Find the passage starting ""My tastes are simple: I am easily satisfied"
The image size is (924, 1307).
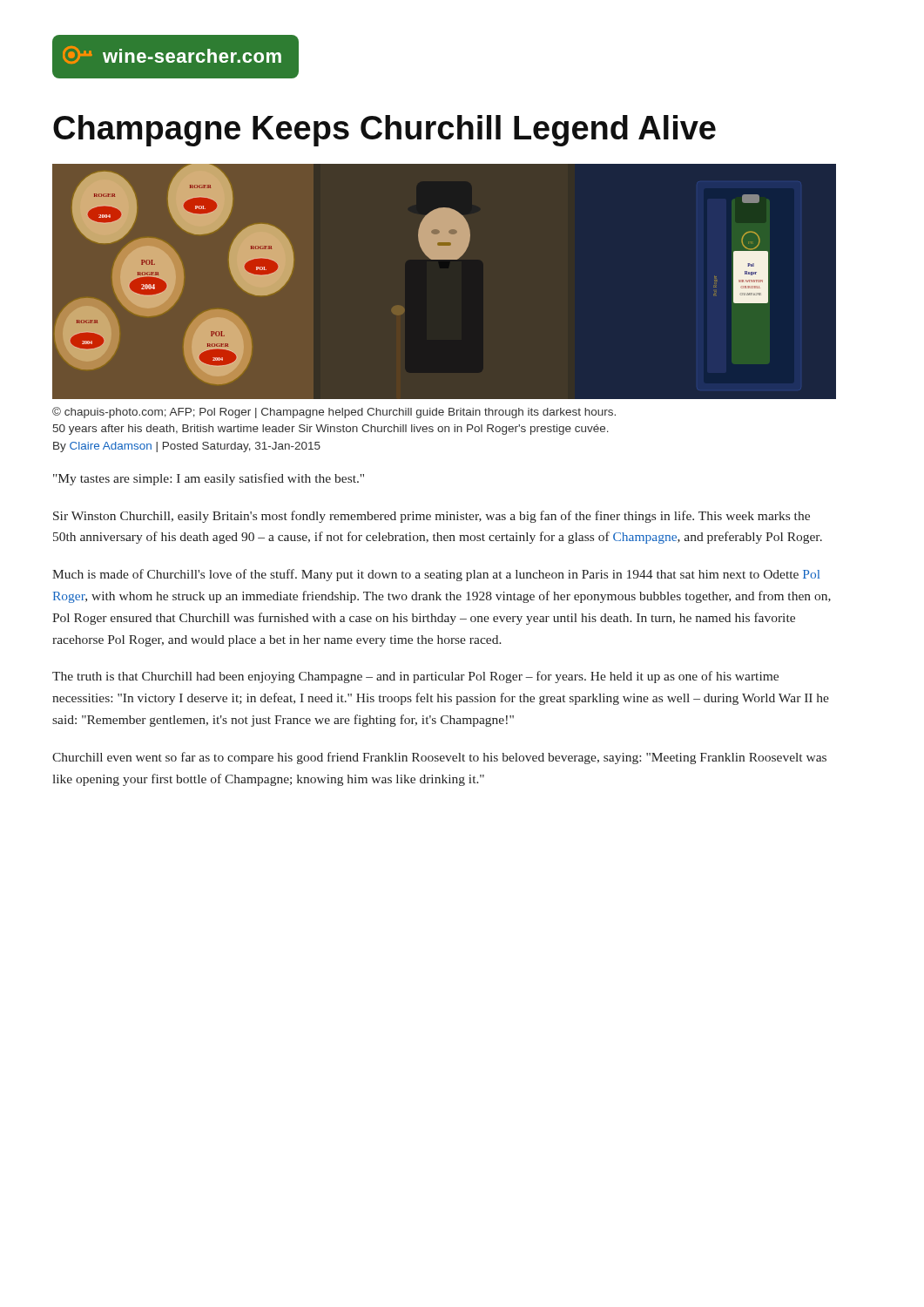tap(209, 479)
